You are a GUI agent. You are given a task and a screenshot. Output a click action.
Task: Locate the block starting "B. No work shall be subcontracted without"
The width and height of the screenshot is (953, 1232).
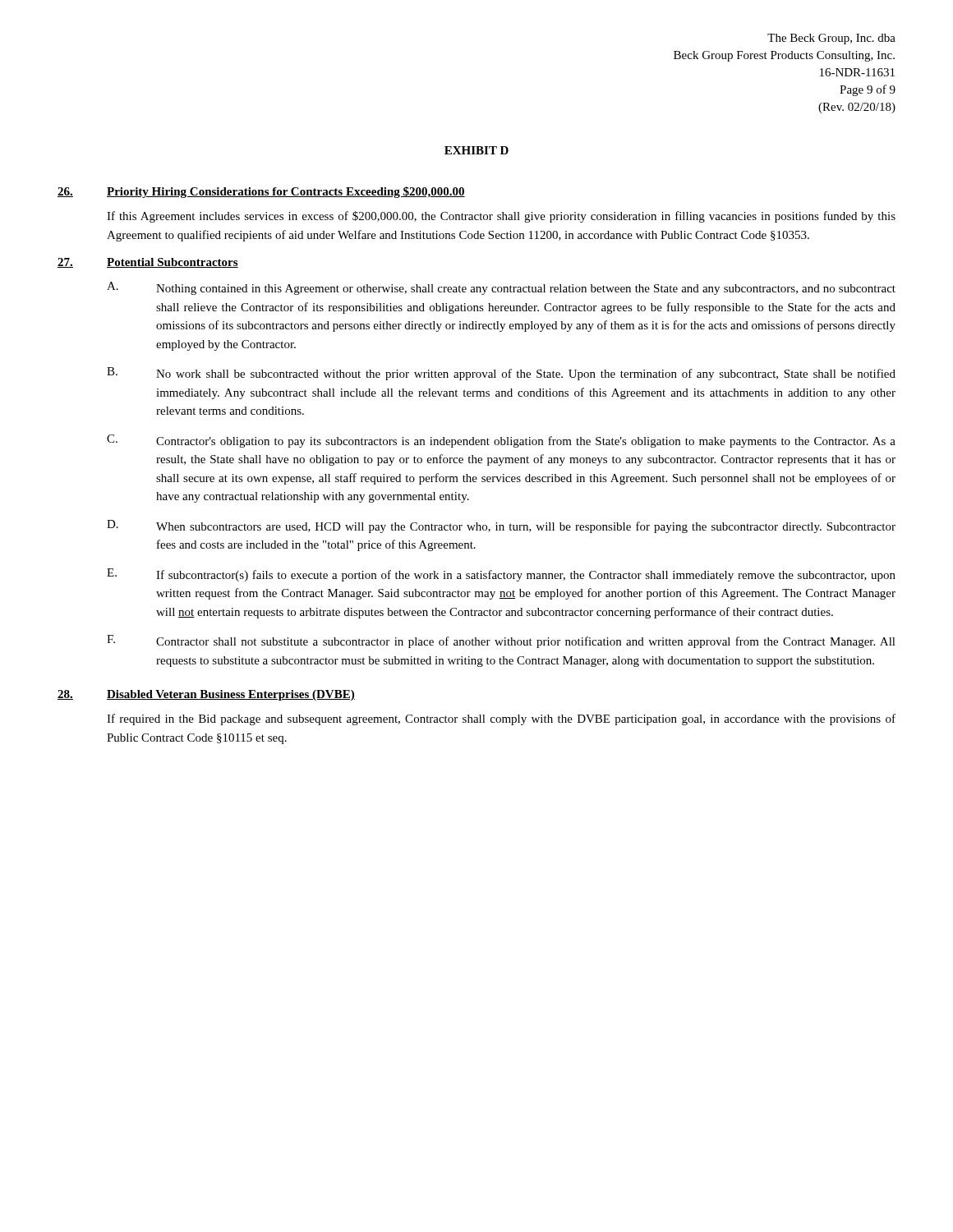tap(501, 392)
